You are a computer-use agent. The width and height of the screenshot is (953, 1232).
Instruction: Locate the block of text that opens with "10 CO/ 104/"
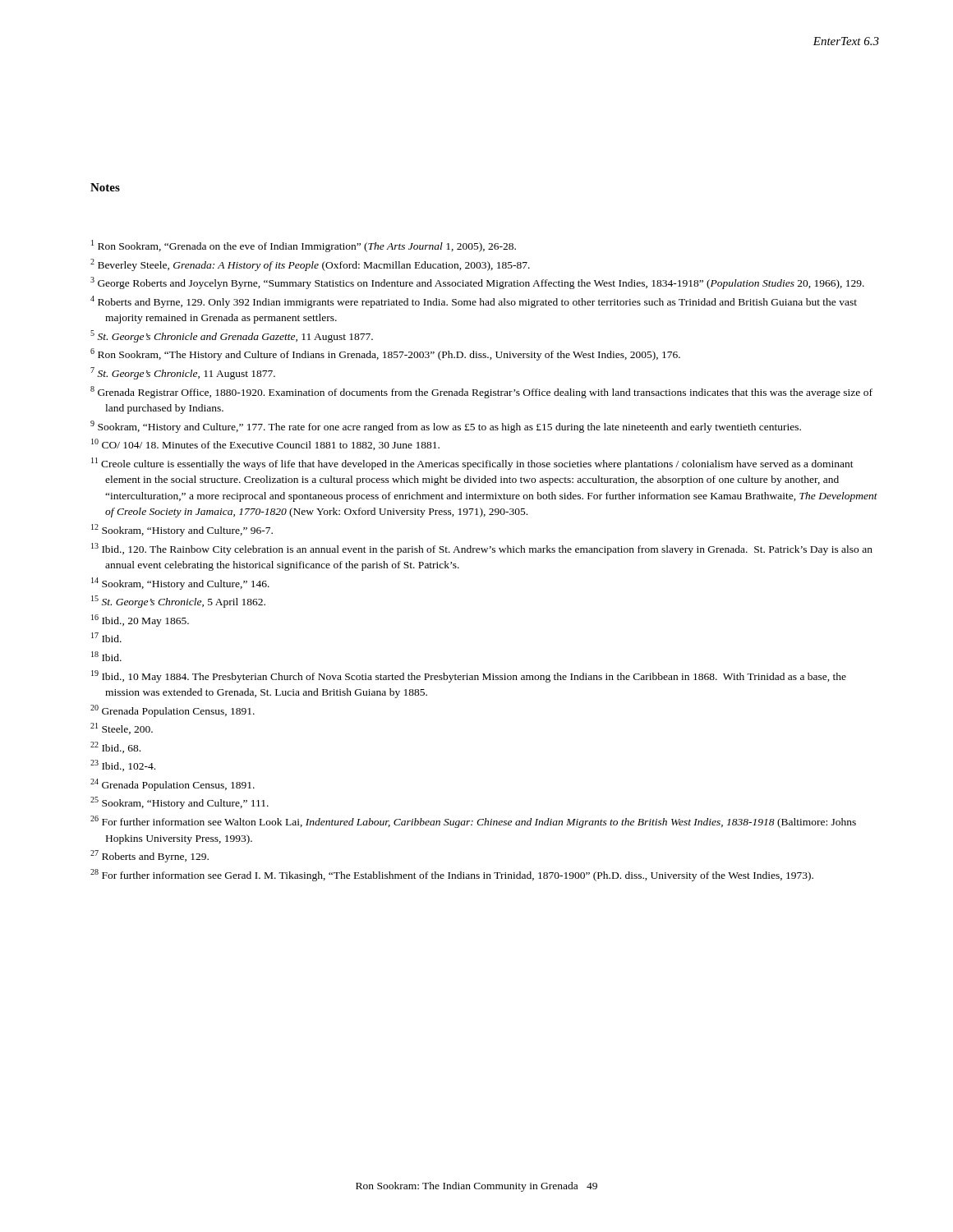coord(265,444)
